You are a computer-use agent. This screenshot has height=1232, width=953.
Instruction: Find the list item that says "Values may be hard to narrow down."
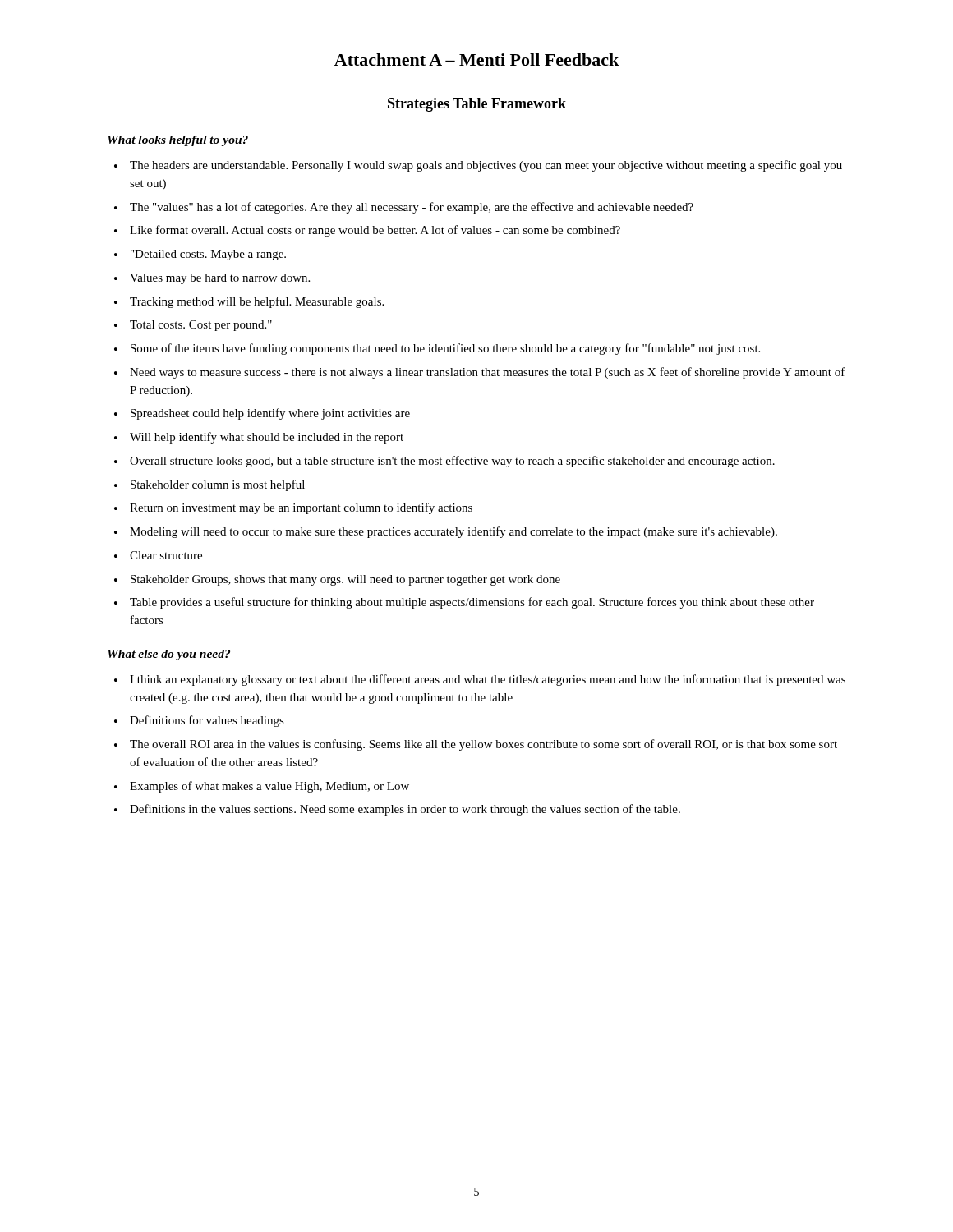click(220, 277)
